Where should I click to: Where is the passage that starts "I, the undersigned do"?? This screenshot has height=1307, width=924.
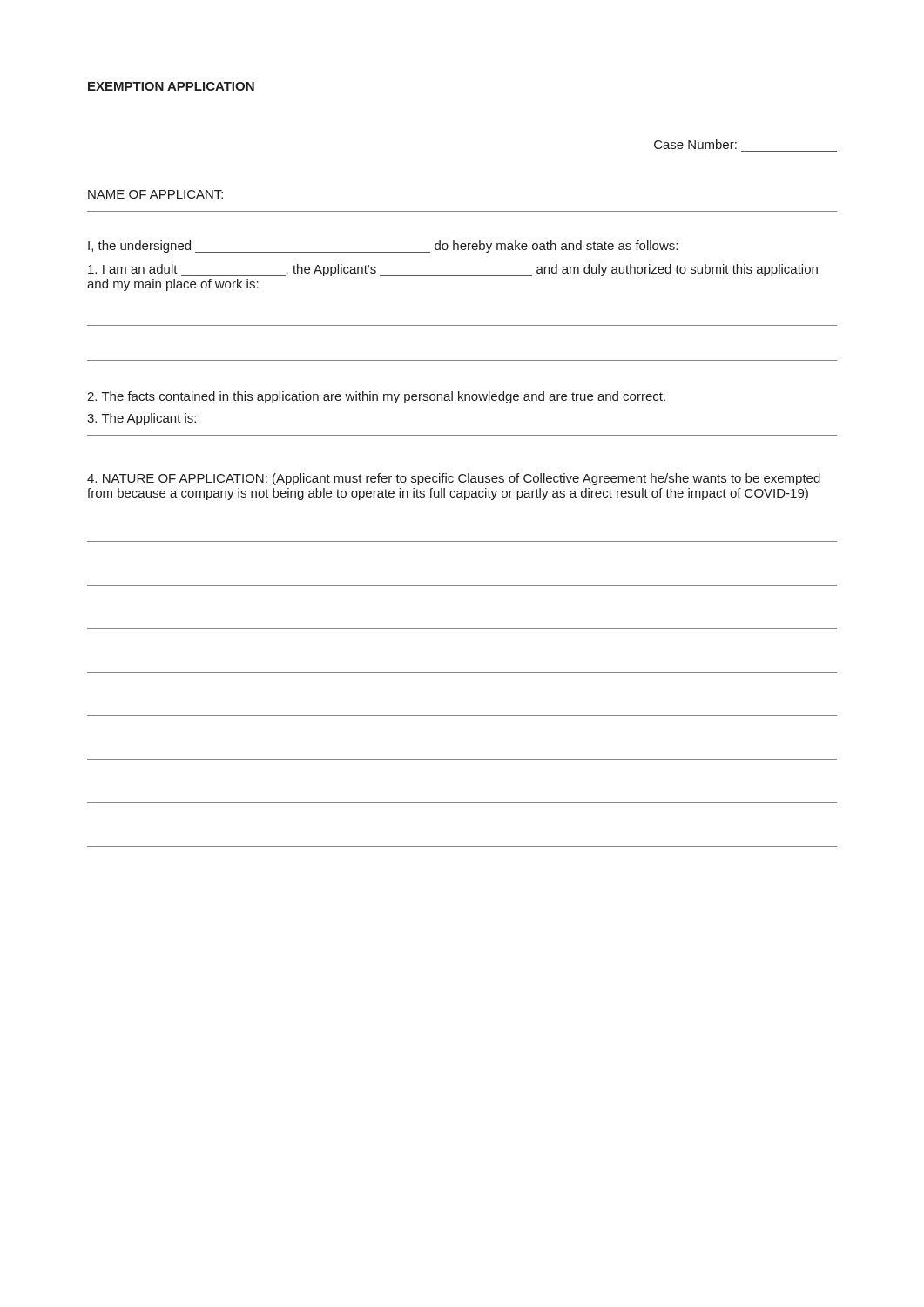click(383, 245)
